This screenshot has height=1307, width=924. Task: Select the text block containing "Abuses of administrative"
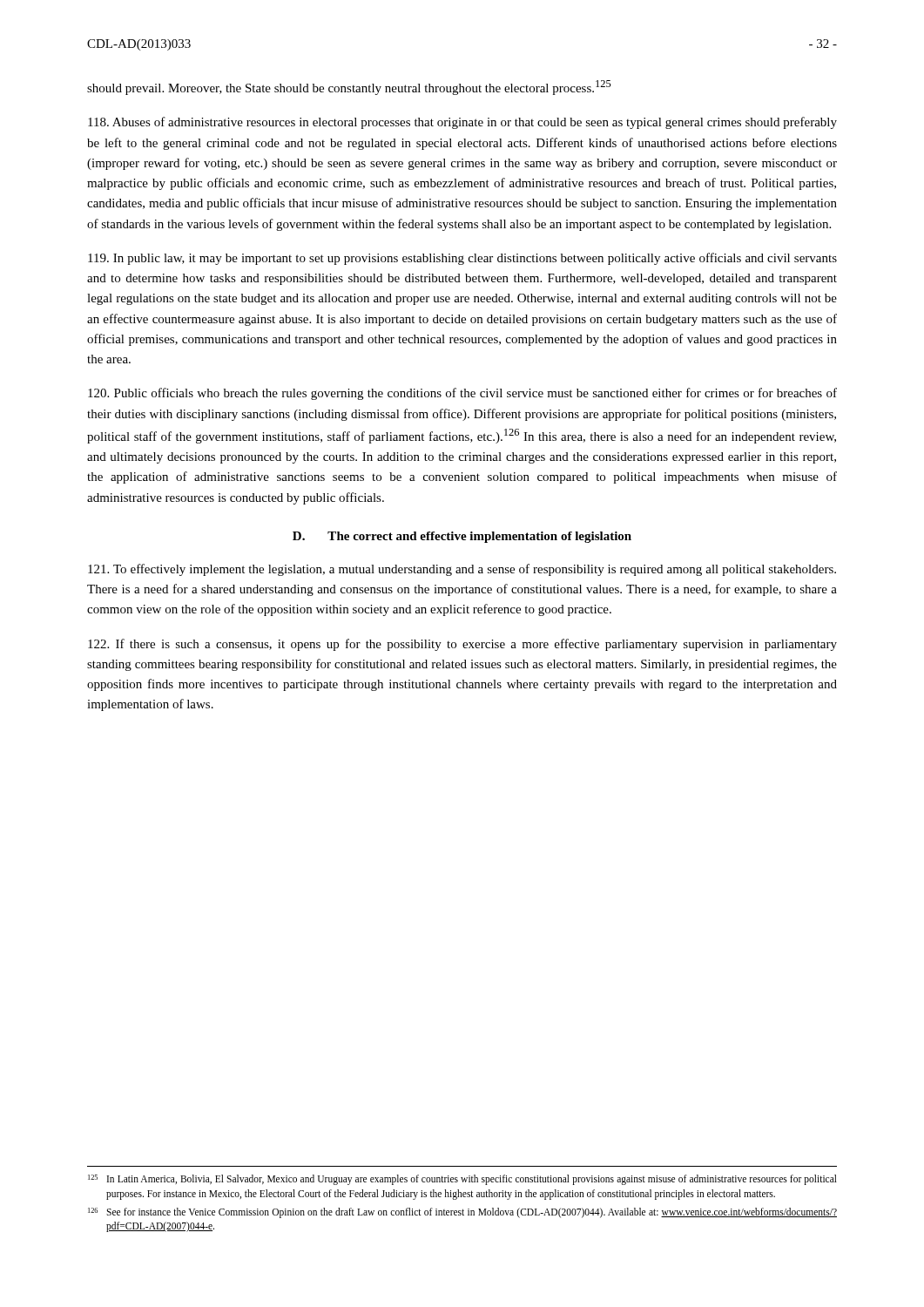pos(462,173)
